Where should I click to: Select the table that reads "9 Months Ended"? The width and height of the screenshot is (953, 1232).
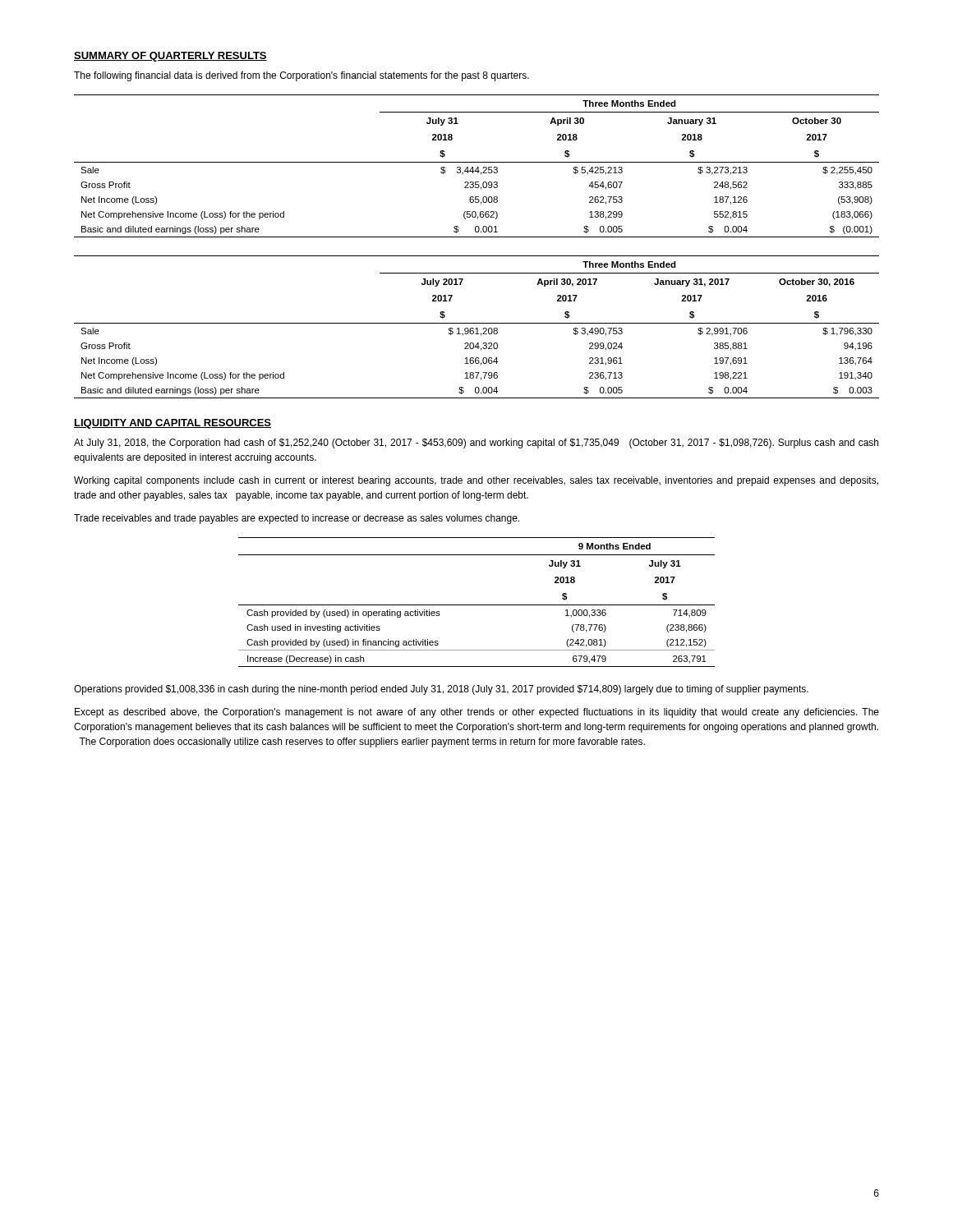(476, 602)
